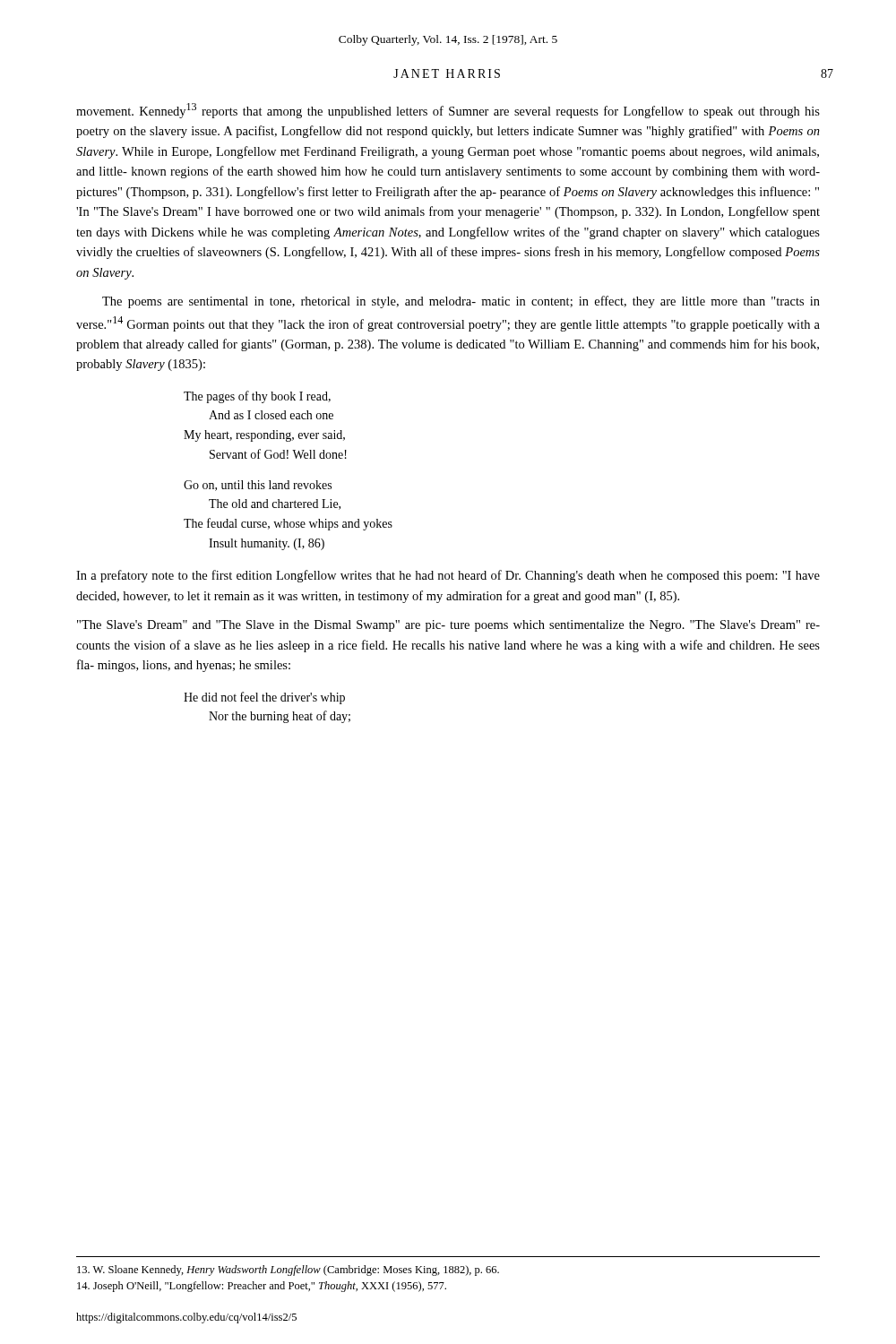The width and height of the screenshot is (896, 1344).
Task: Find the element starting "The pages of"
Action: 257,397
